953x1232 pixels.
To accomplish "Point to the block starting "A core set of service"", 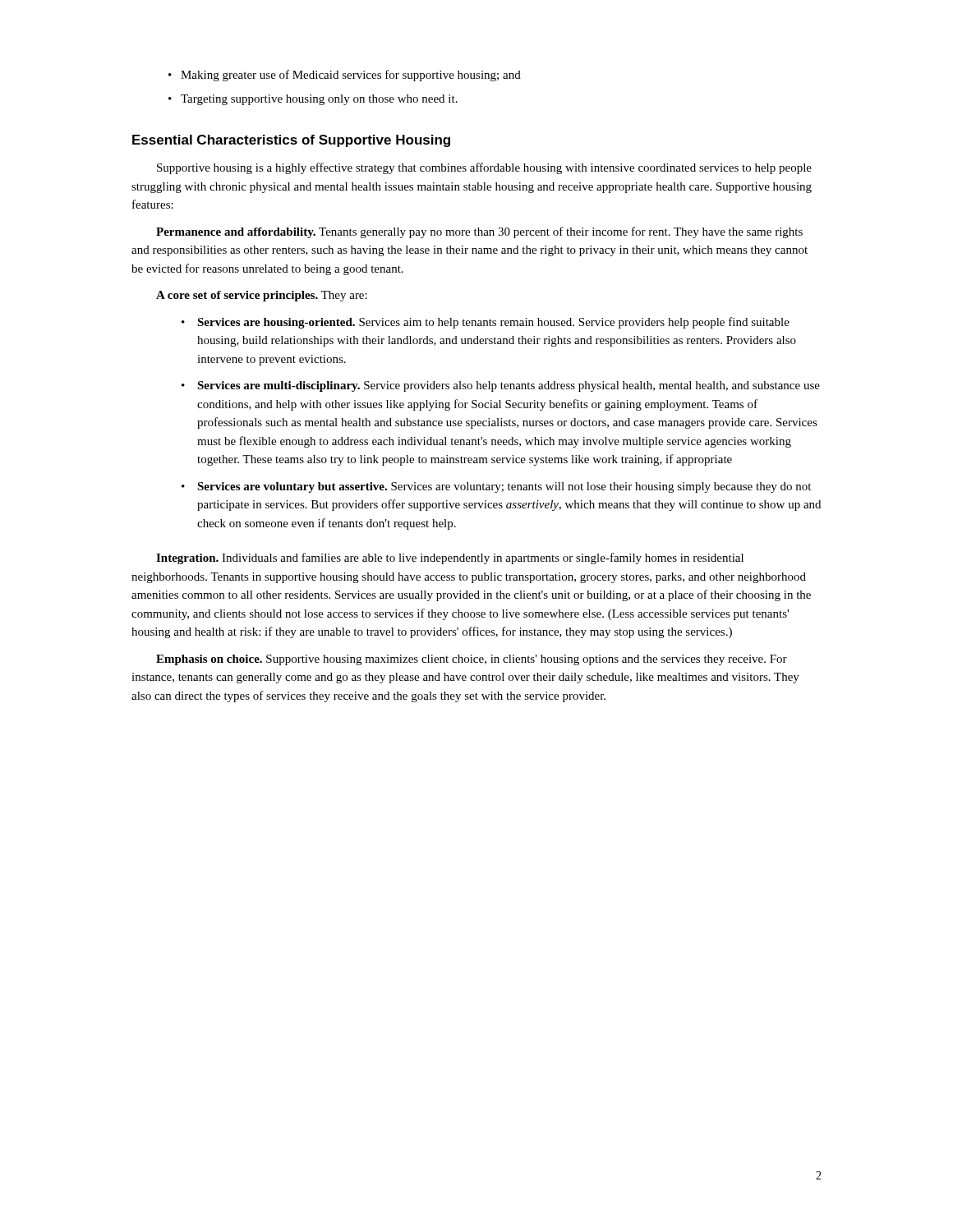I will tap(262, 295).
